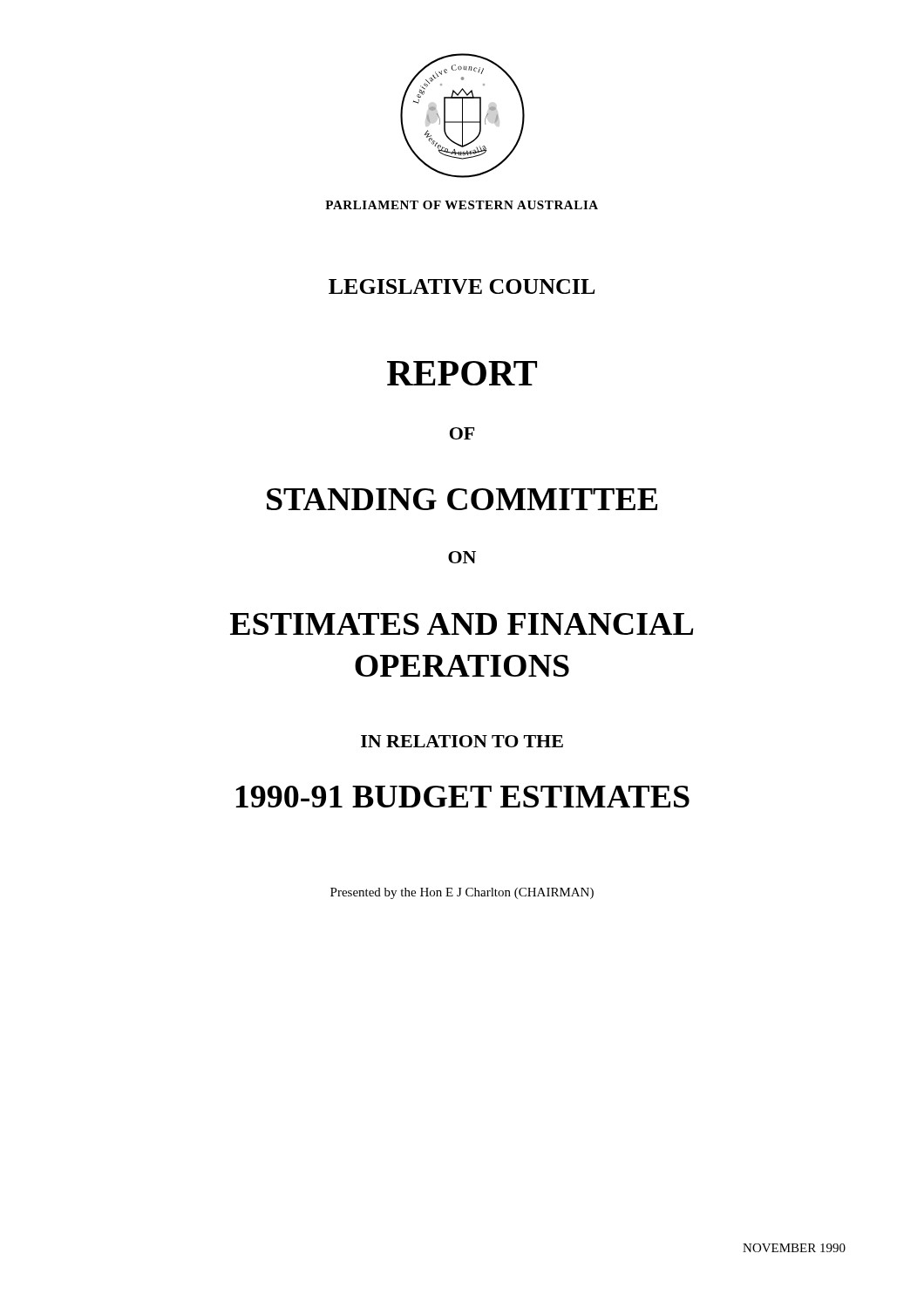The width and height of the screenshot is (924, 1308).
Task: Click on the text block with the text "Presented by the Hon"
Action: click(x=462, y=892)
